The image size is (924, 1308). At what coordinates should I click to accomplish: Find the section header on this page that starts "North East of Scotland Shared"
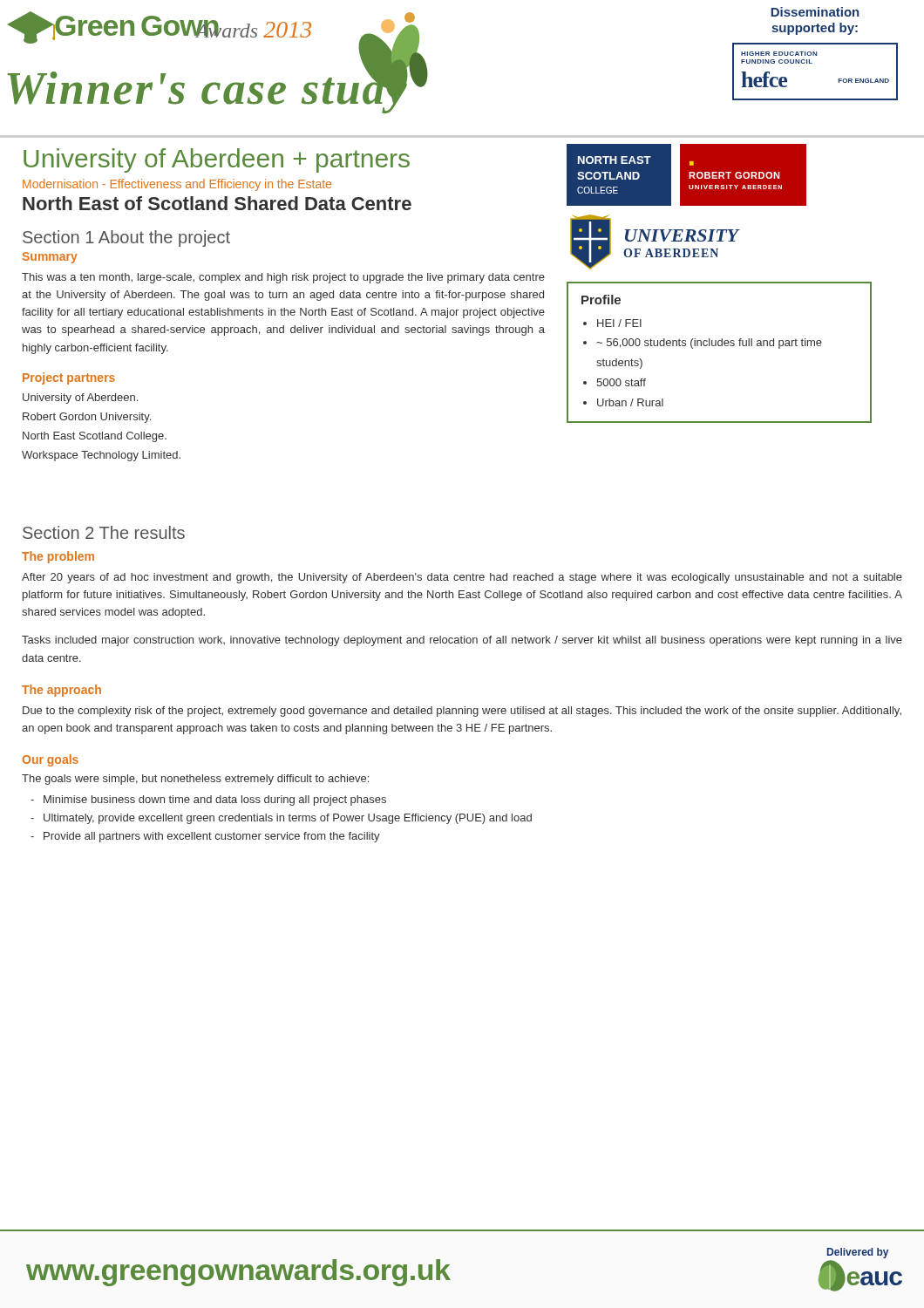(217, 204)
